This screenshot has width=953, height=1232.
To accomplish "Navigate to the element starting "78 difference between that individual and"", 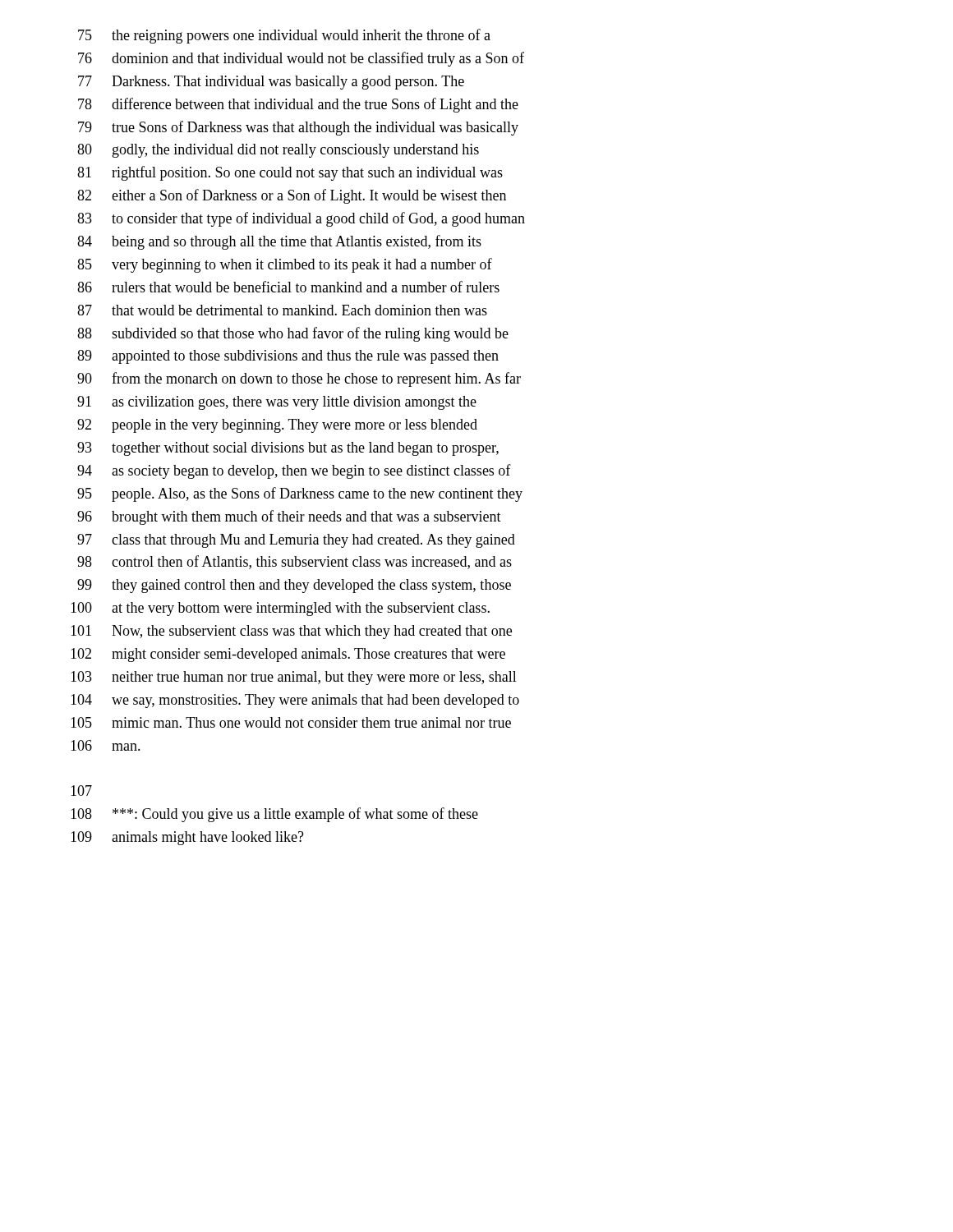I will (284, 105).
